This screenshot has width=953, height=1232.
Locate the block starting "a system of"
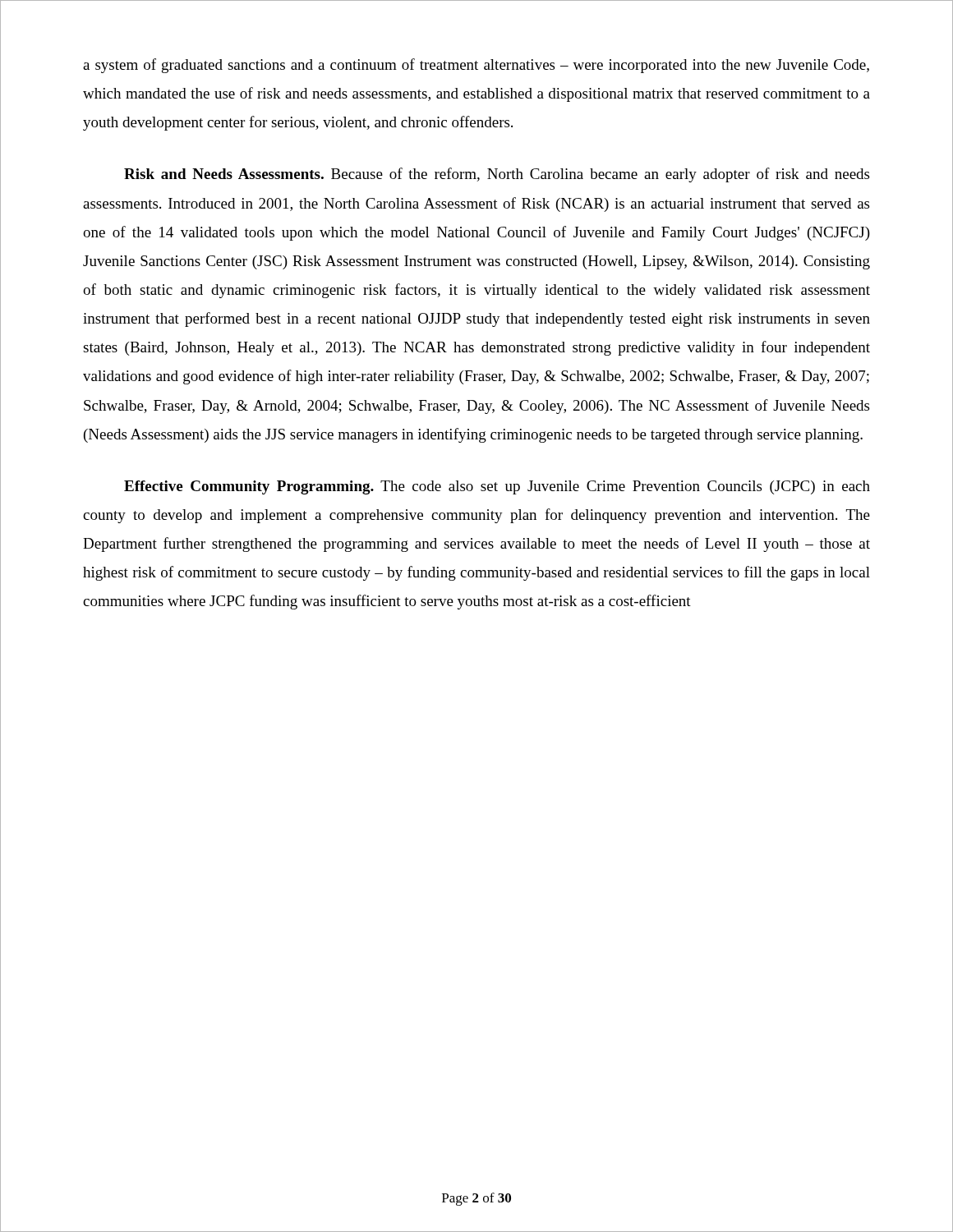(x=476, y=93)
